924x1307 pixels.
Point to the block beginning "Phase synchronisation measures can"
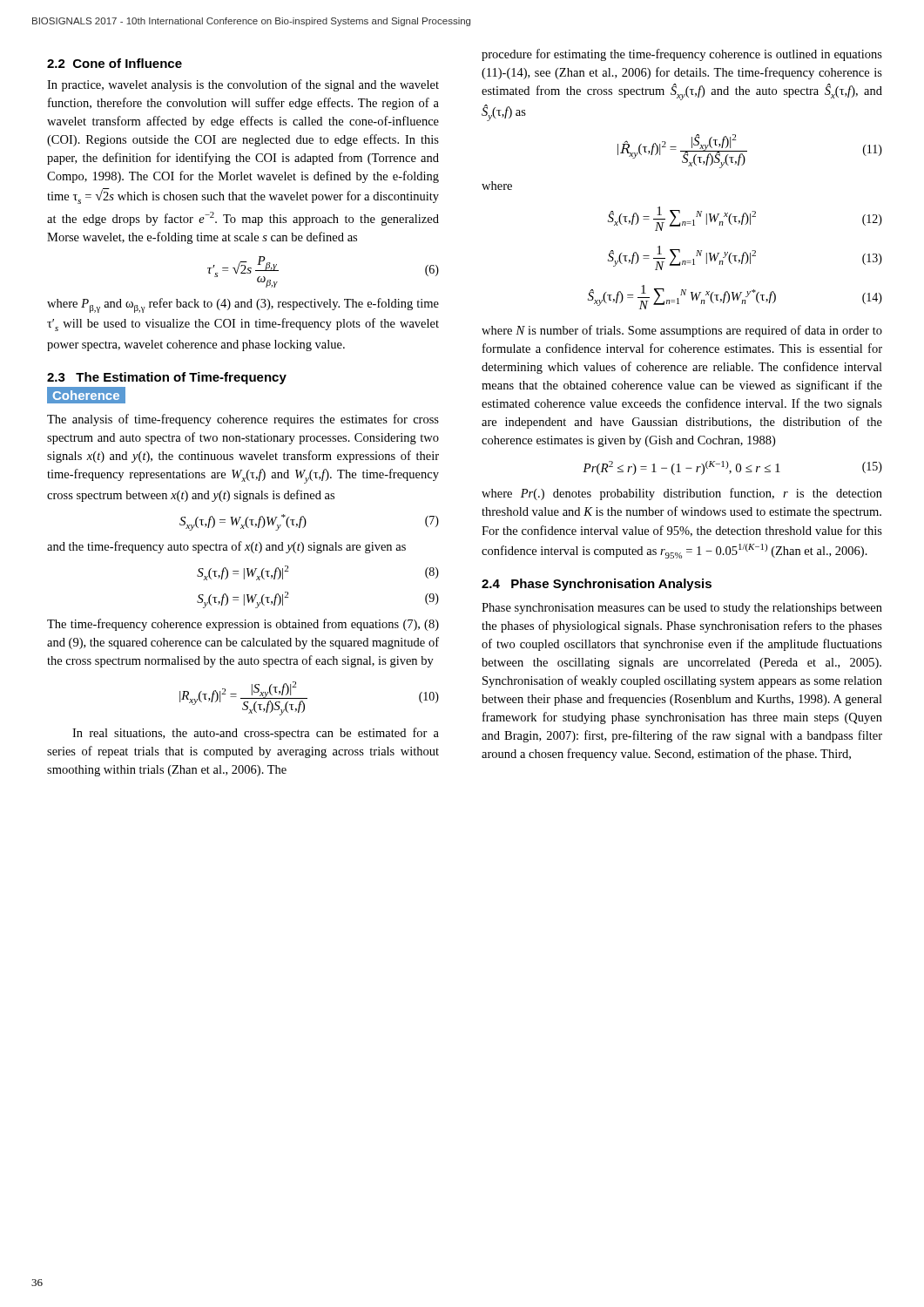682,681
